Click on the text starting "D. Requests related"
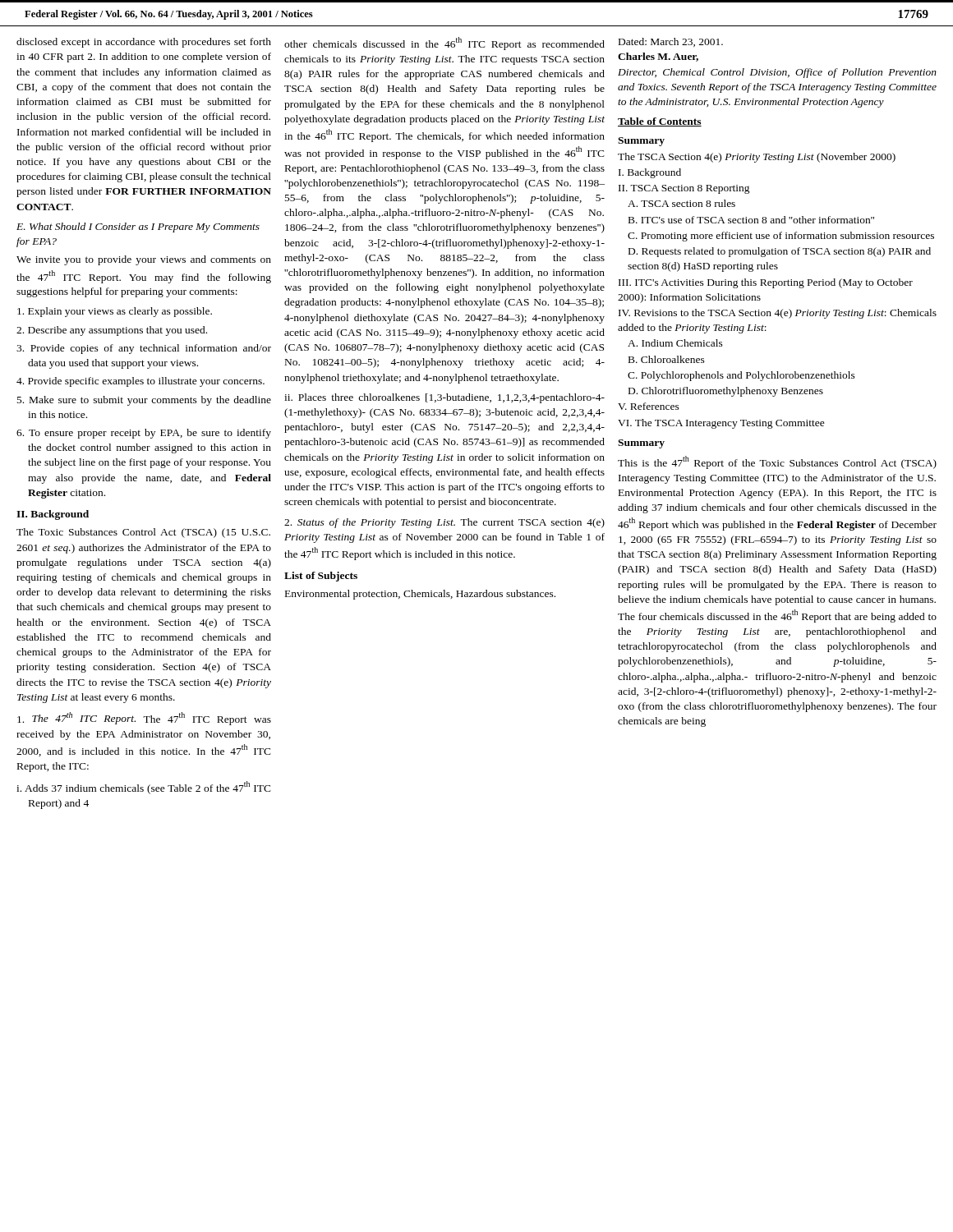Image resolution: width=953 pixels, height=1232 pixels. point(779,258)
